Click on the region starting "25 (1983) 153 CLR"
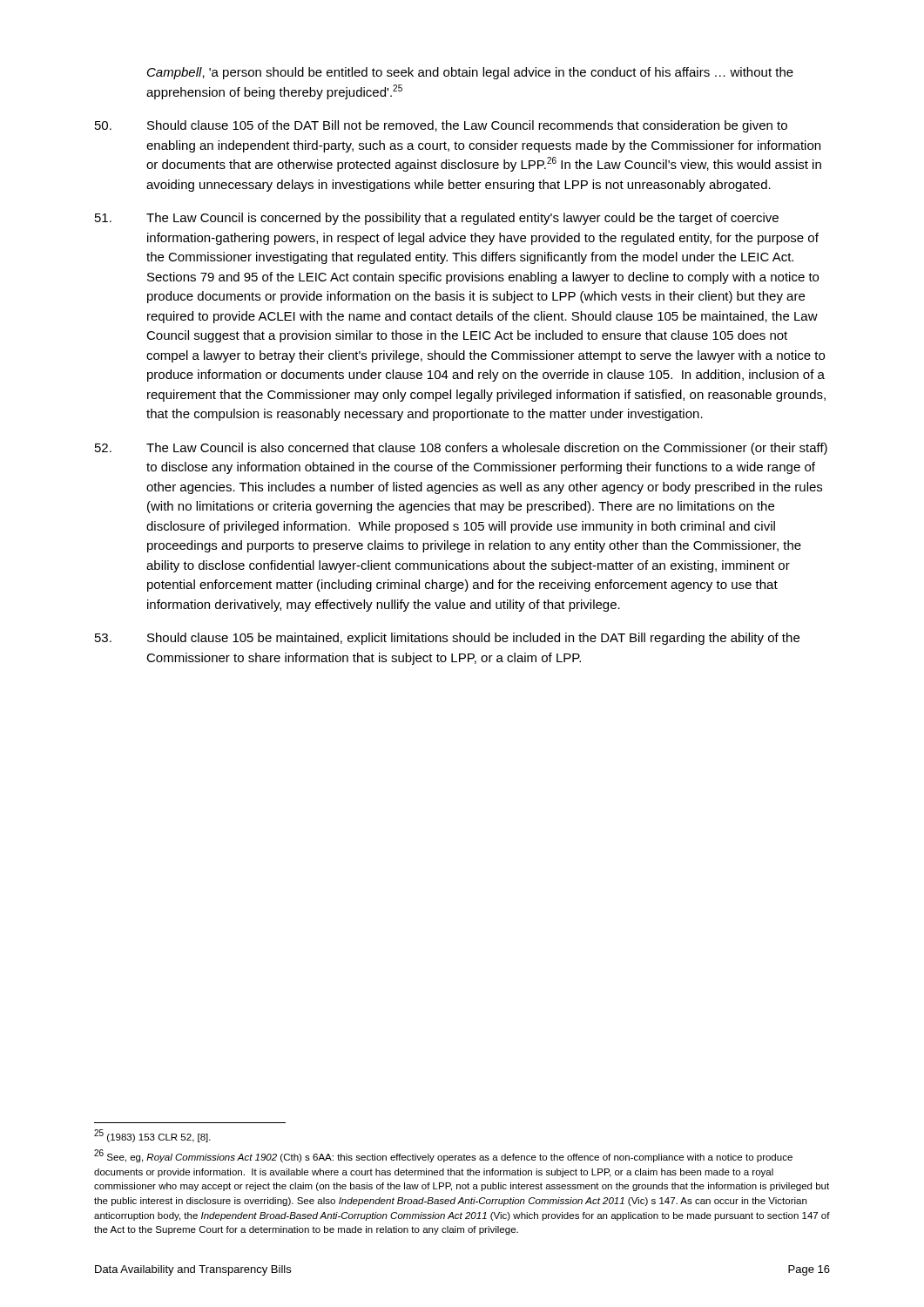 pos(153,1137)
